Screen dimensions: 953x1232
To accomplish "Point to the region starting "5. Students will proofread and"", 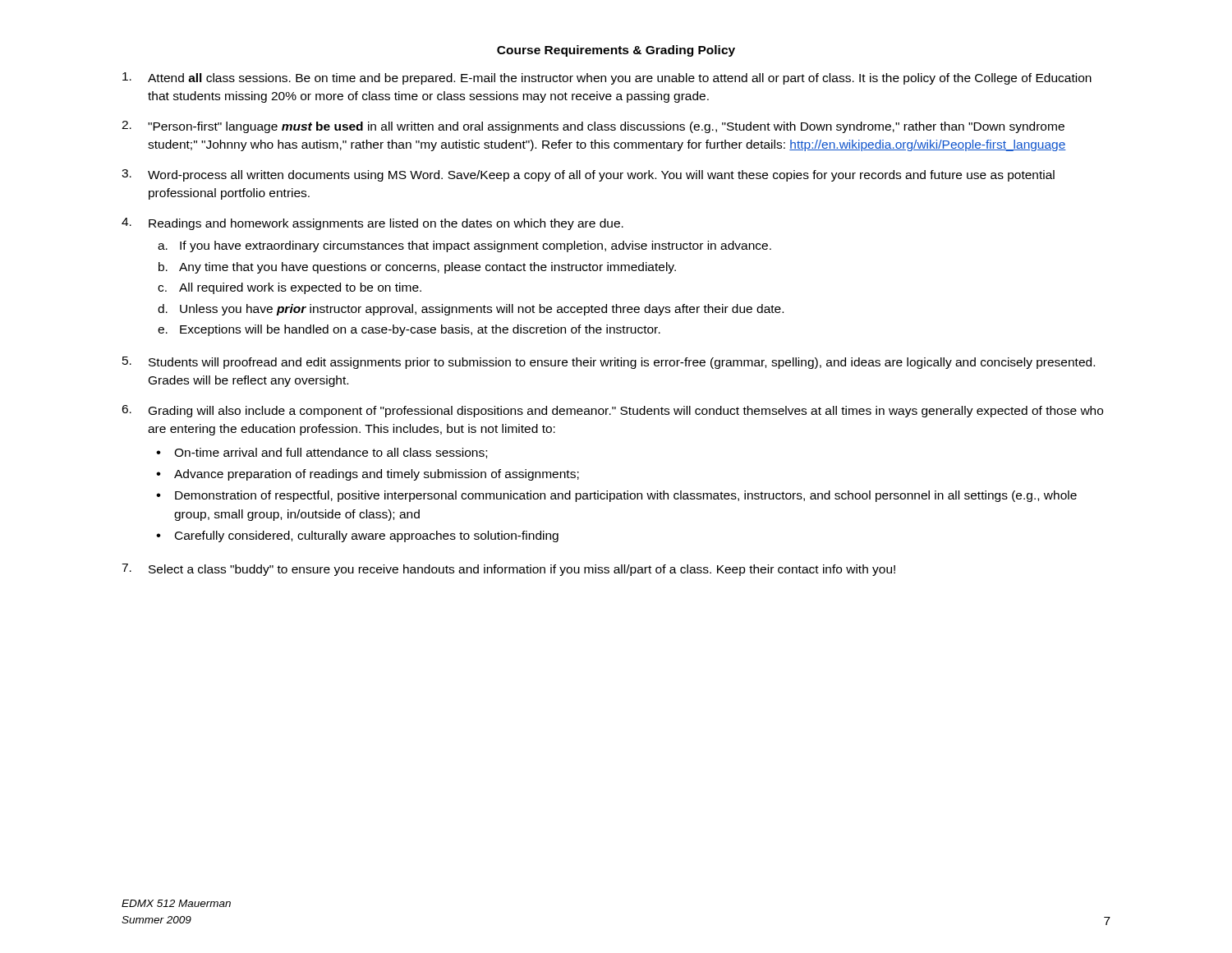I will pos(616,371).
